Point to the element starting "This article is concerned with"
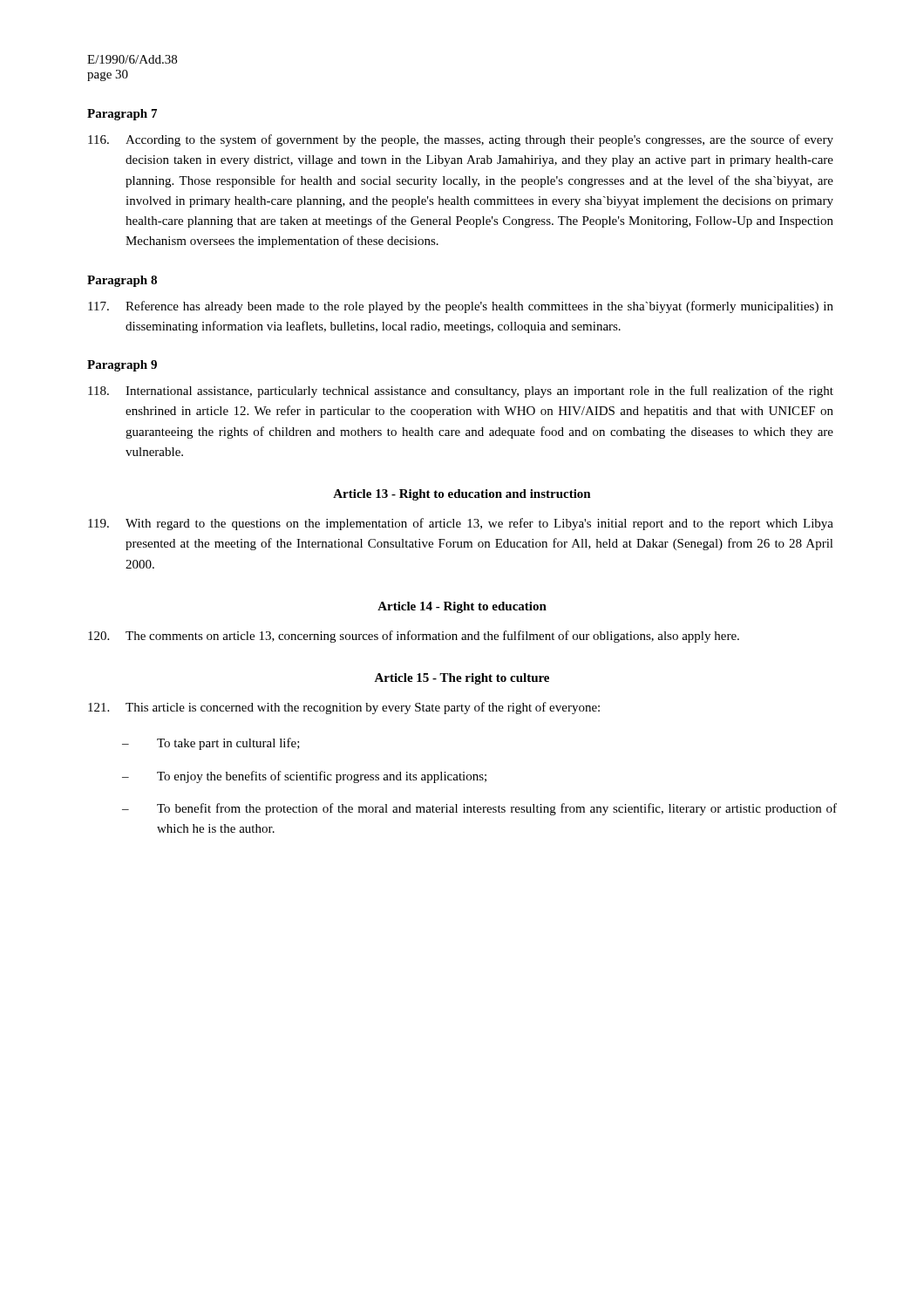The height and width of the screenshot is (1308, 924). [x=460, y=708]
